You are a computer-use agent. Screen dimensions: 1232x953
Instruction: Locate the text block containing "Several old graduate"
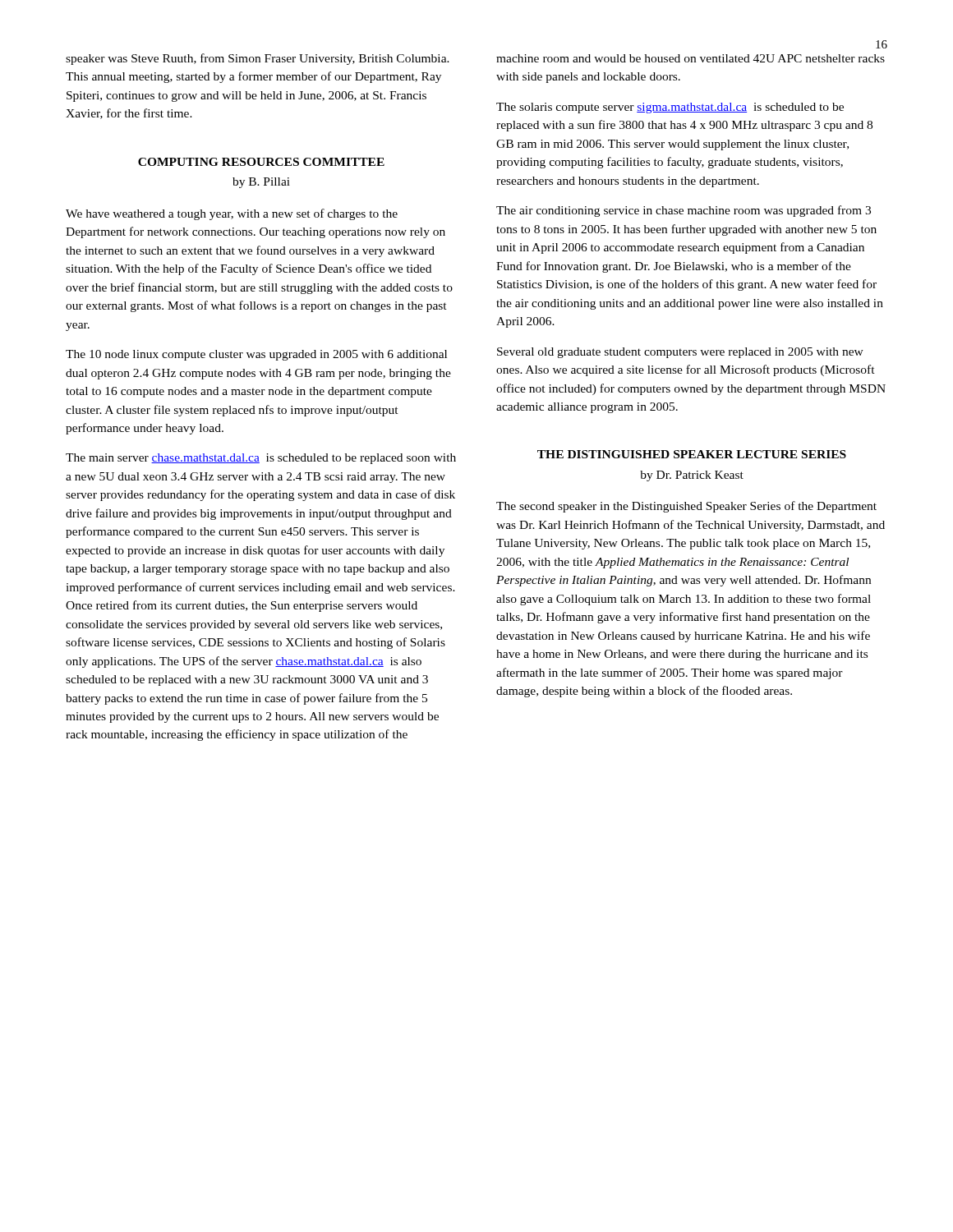[x=692, y=379]
